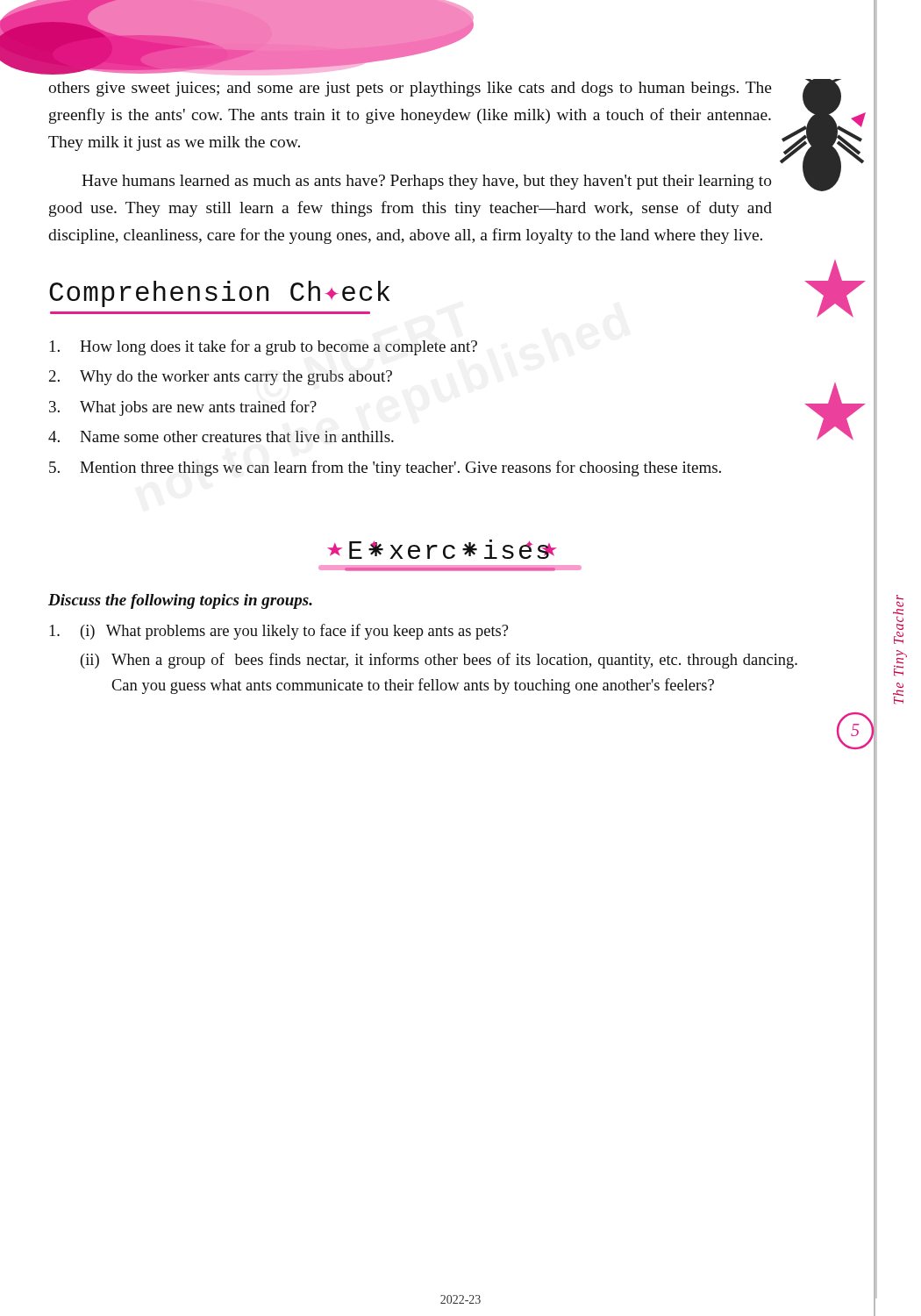The height and width of the screenshot is (1316, 921).
Task: Select the list item that reads "3. What jobs are new ants"
Action: [182, 407]
